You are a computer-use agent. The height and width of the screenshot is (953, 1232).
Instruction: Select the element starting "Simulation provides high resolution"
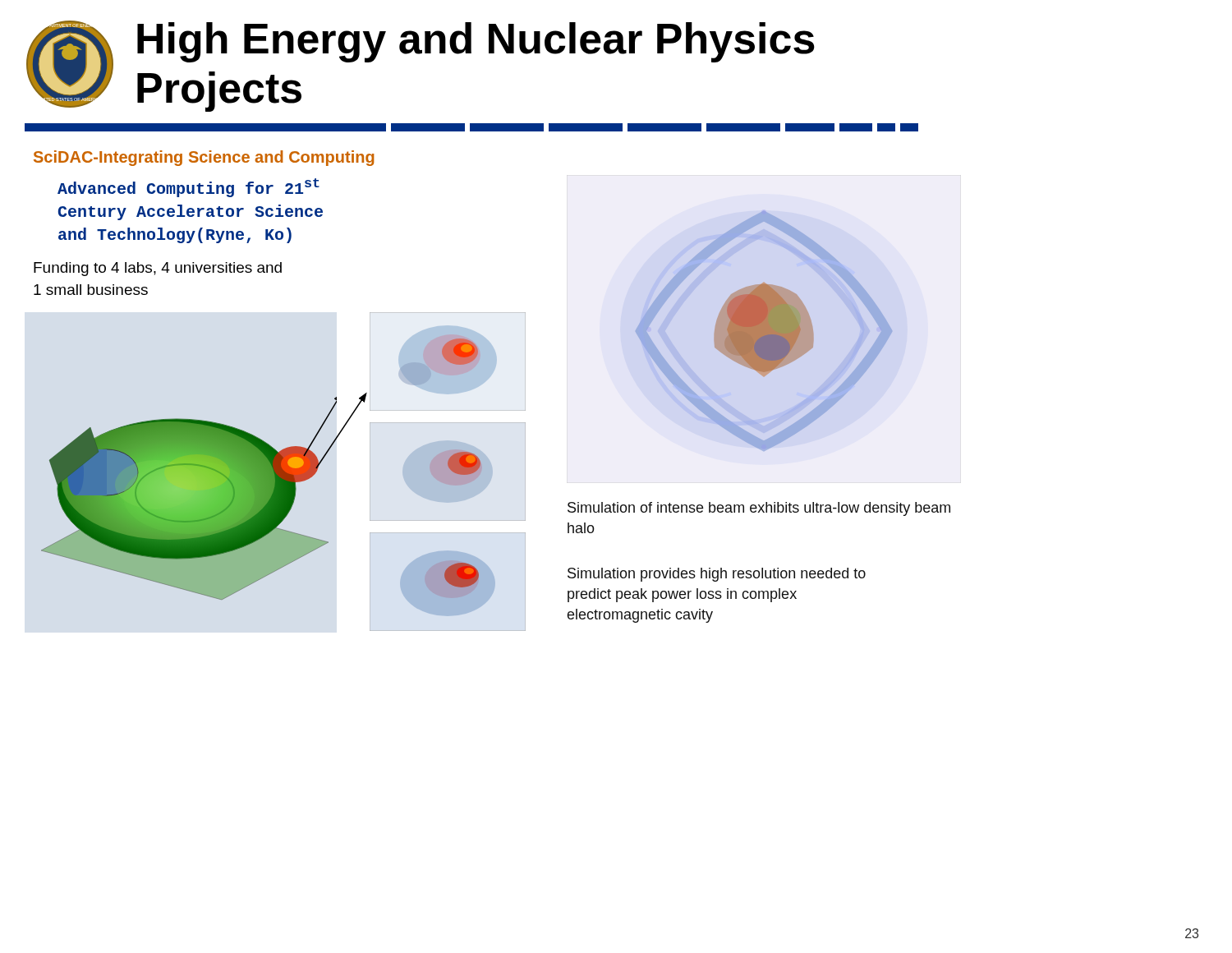[716, 594]
